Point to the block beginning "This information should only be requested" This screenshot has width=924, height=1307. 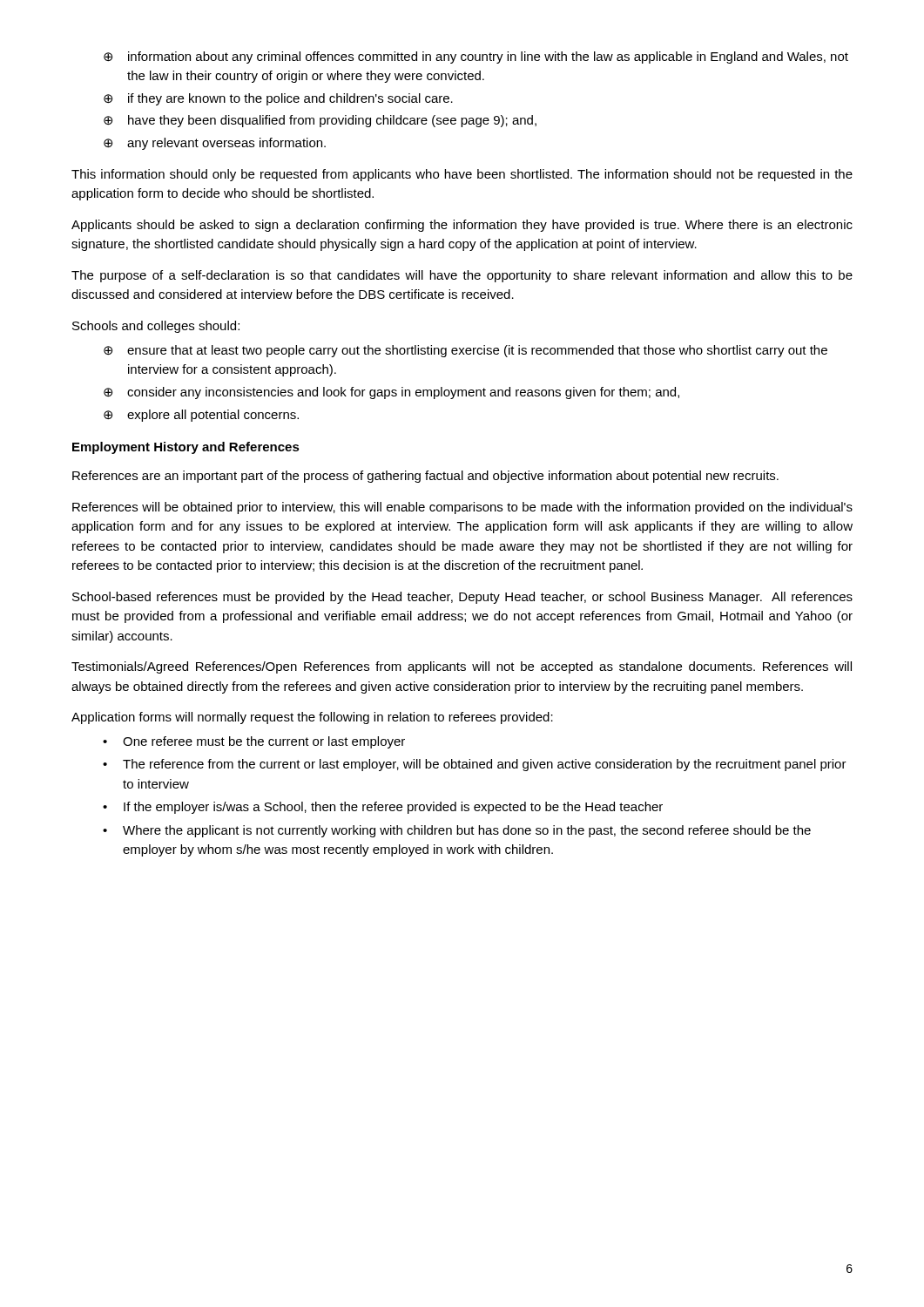(462, 184)
